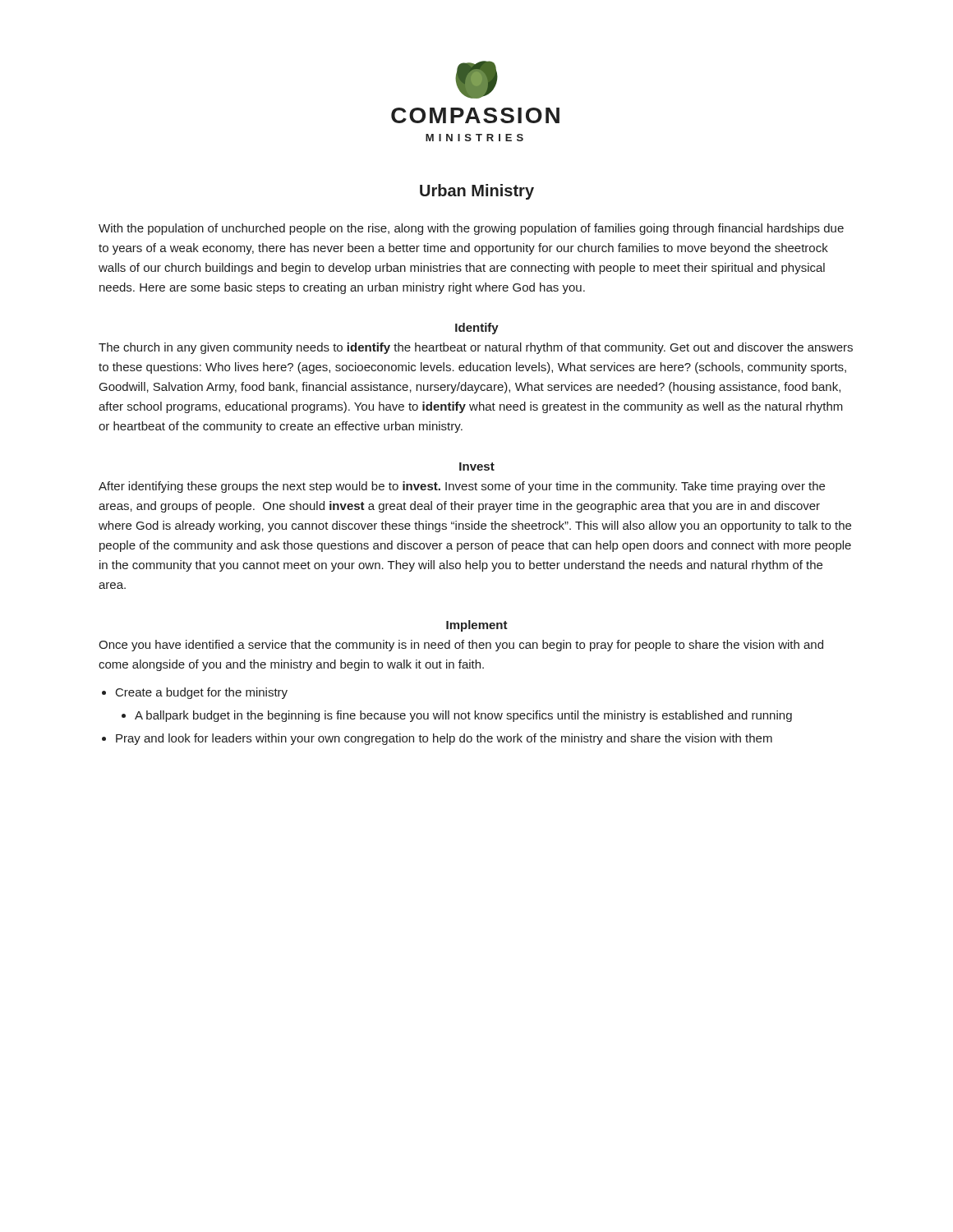Point to the block beginning "After identifying these"

[475, 535]
